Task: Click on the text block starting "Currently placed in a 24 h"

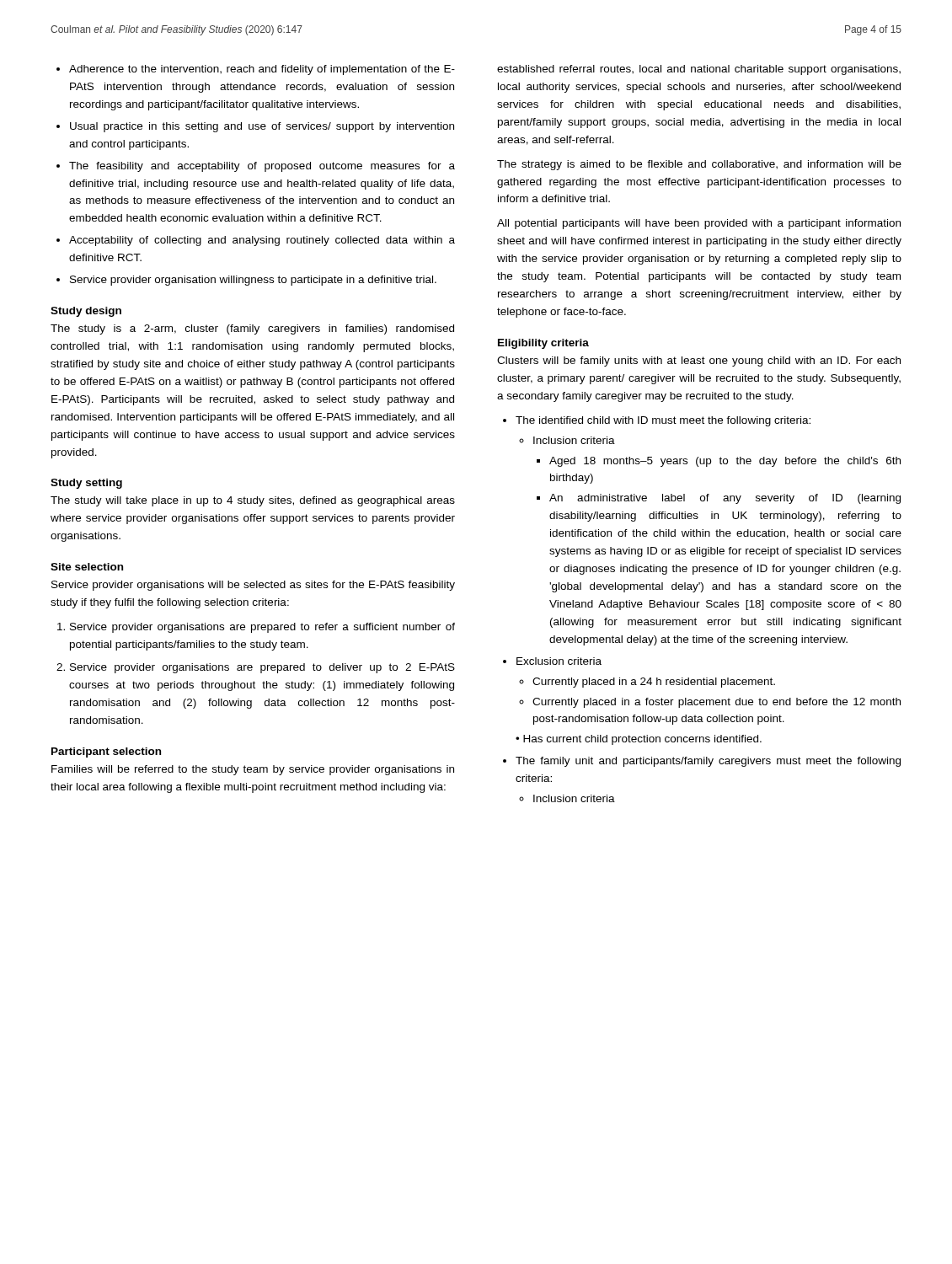Action: pos(654,681)
